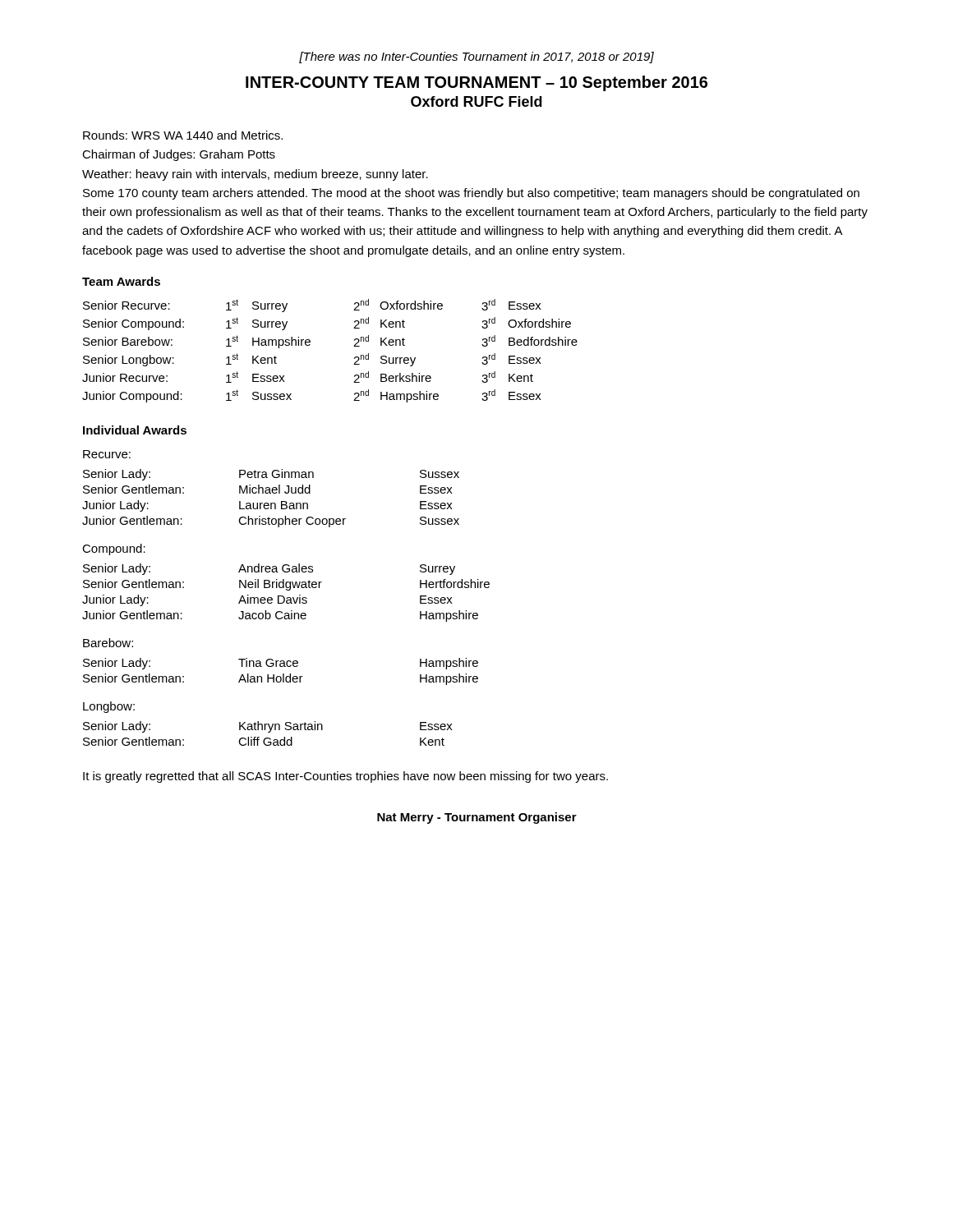Viewport: 953px width, 1232px height.
Task: Navigate to the region starting "Recurve: Senior Lady: Petra Ginman"
Action: pyautogui.click(x=107, y=454)
